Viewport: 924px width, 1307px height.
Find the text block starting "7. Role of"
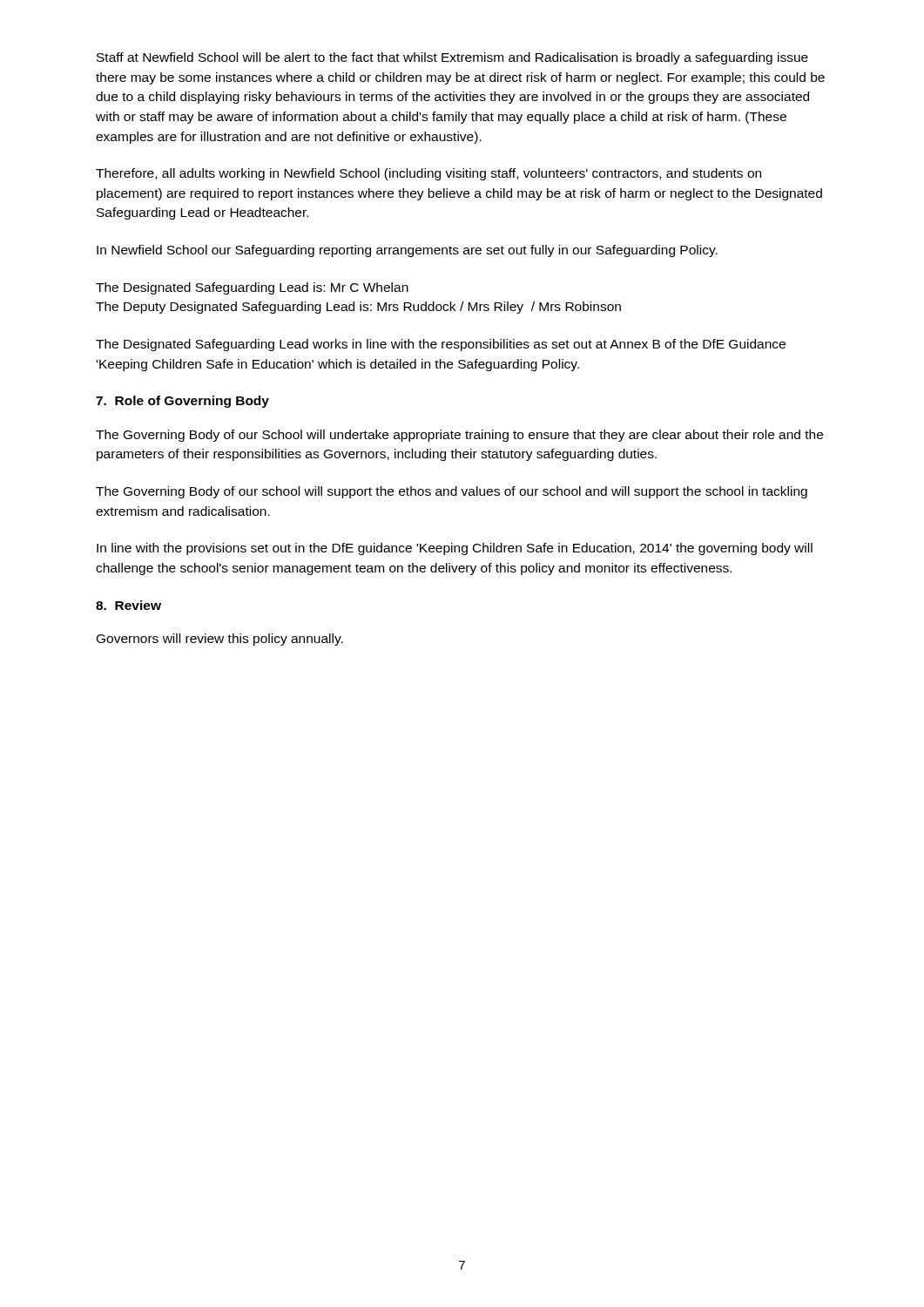coord(182,401)
